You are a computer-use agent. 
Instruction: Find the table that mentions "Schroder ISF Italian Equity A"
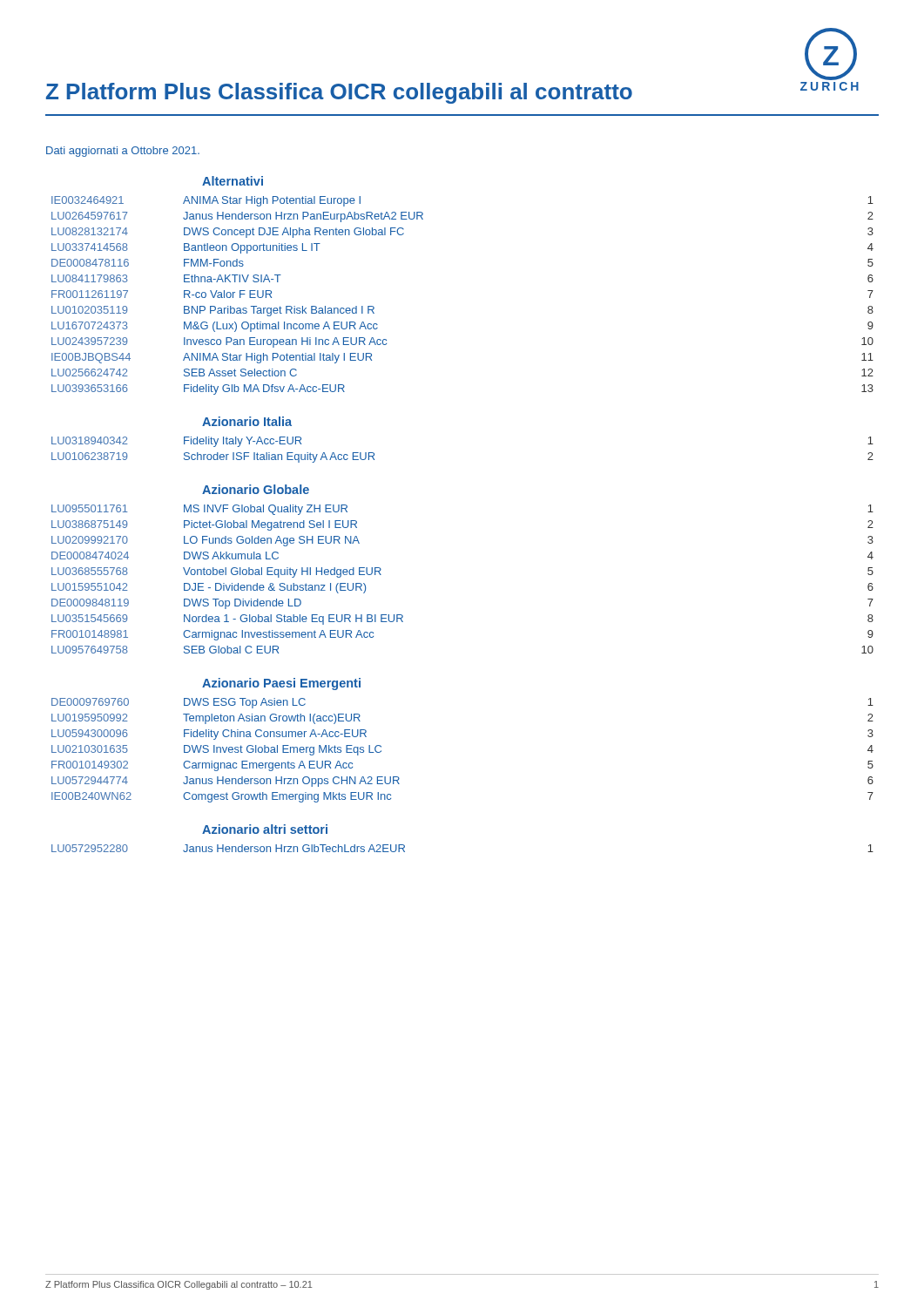(x=462, y=448)
